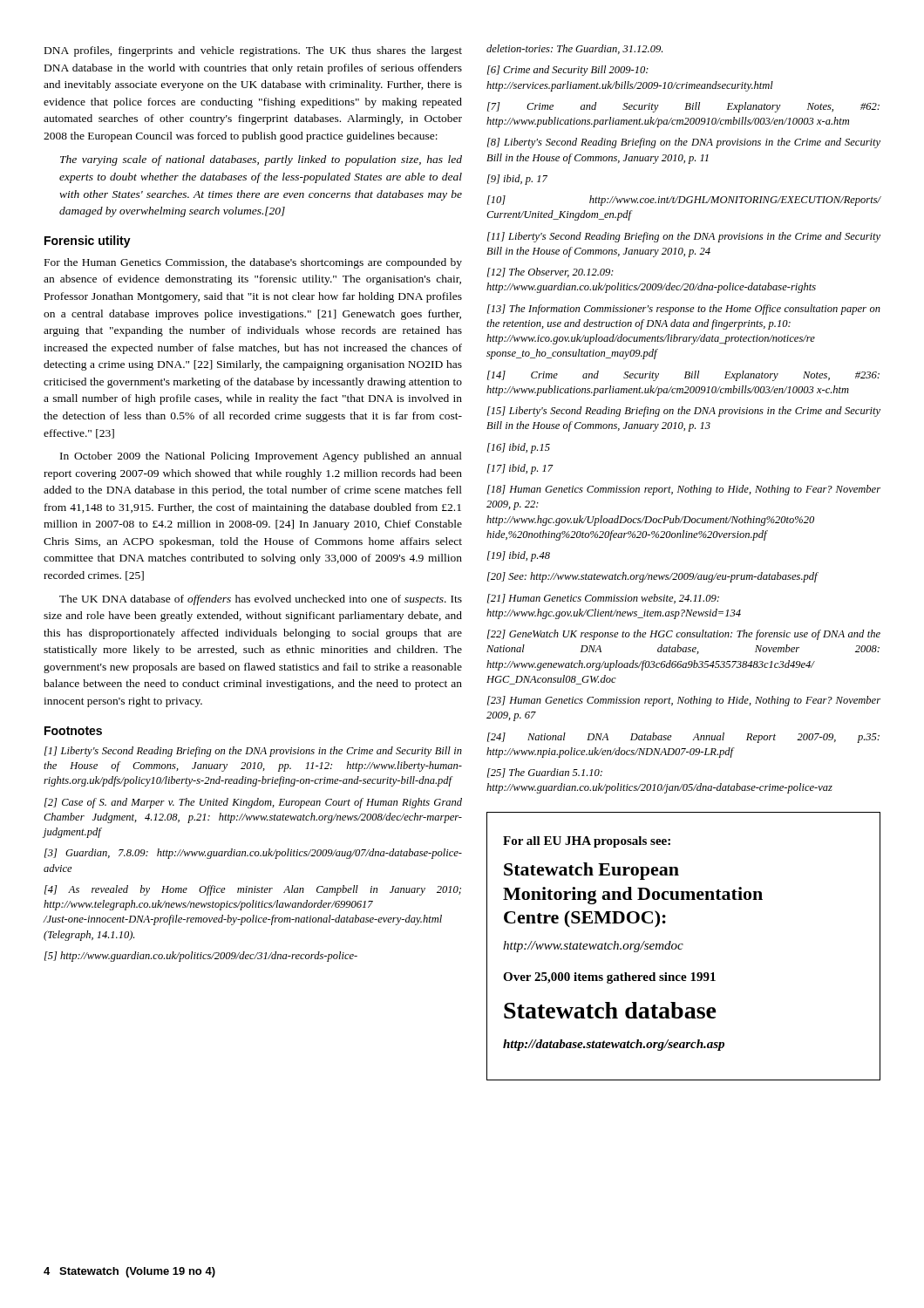Where is the passage that starts "[13] The Information Commissioner's response to the Home"?
924x1308 pixels.
pos(683,331)
